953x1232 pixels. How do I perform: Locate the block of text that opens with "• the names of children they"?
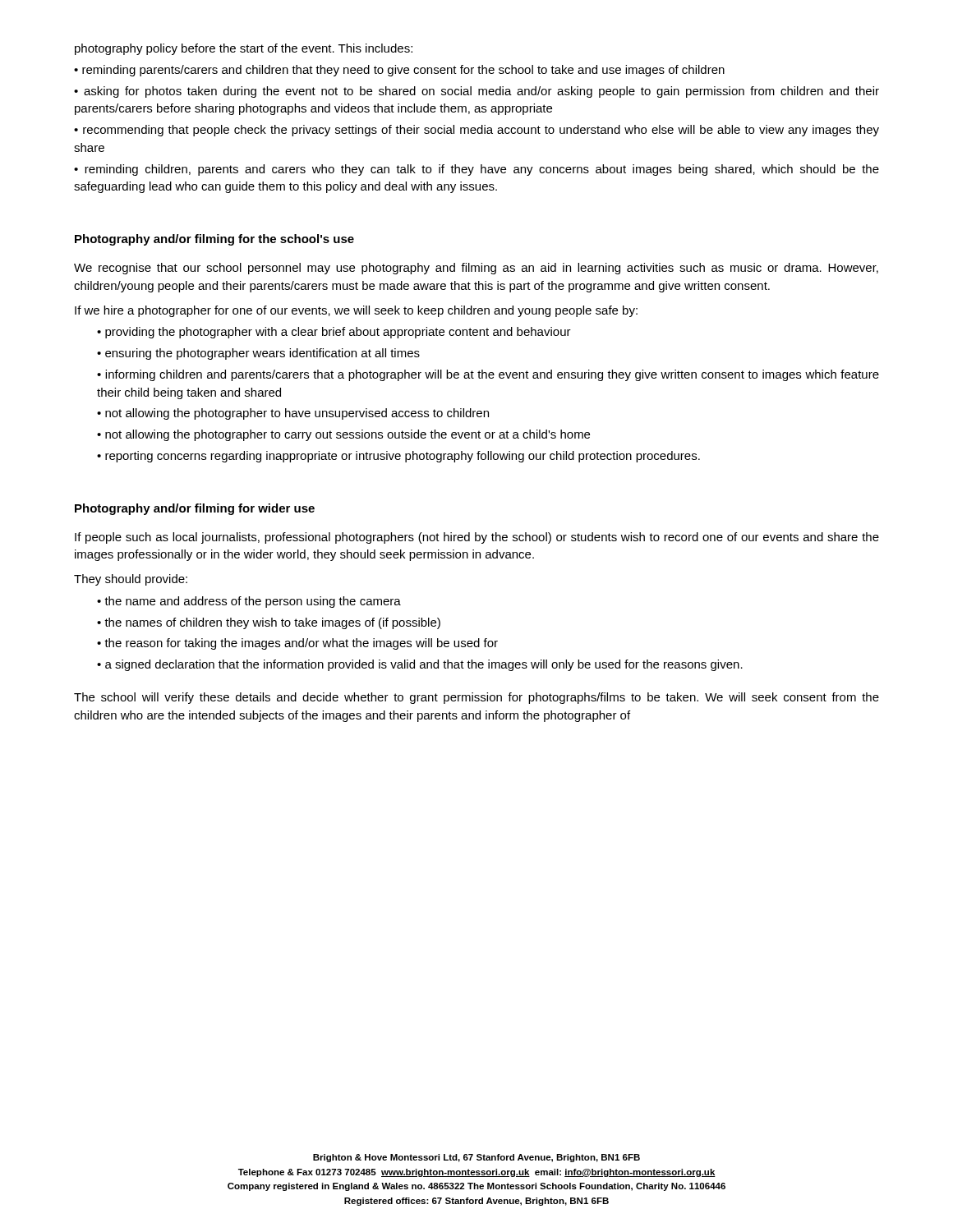point(269,622)
